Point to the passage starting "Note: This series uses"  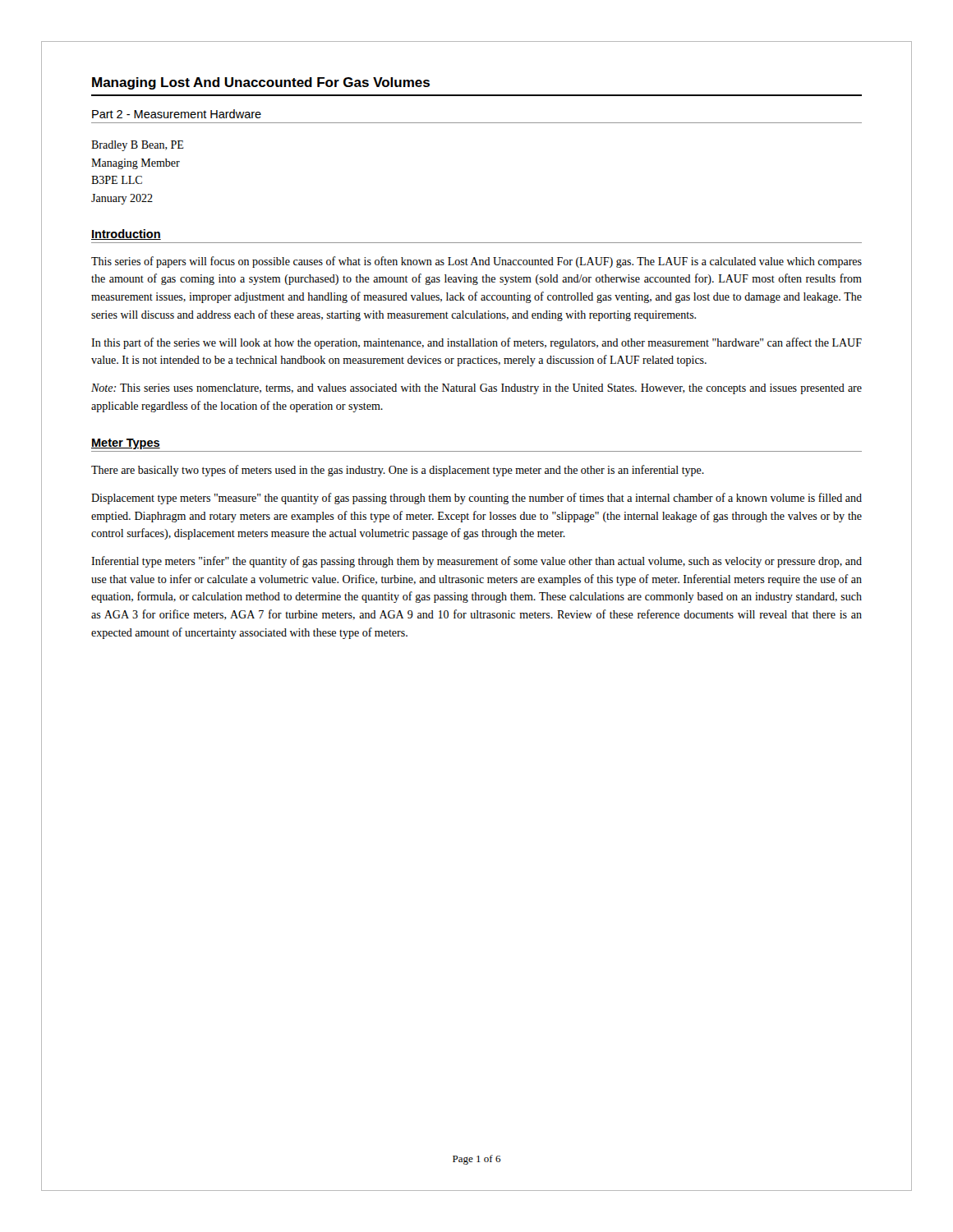coord(476,397)
